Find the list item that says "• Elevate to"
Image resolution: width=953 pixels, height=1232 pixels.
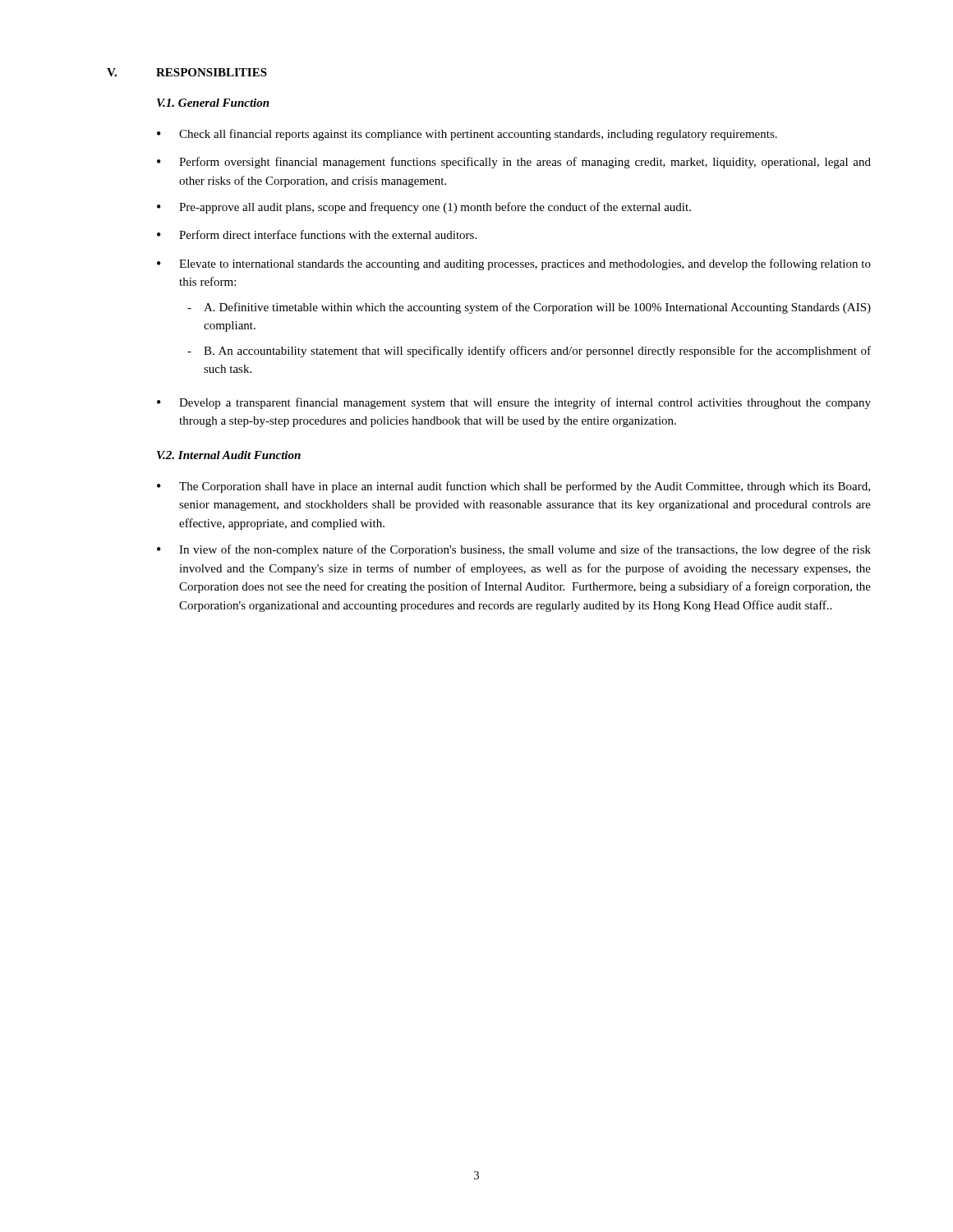[513, 320]
